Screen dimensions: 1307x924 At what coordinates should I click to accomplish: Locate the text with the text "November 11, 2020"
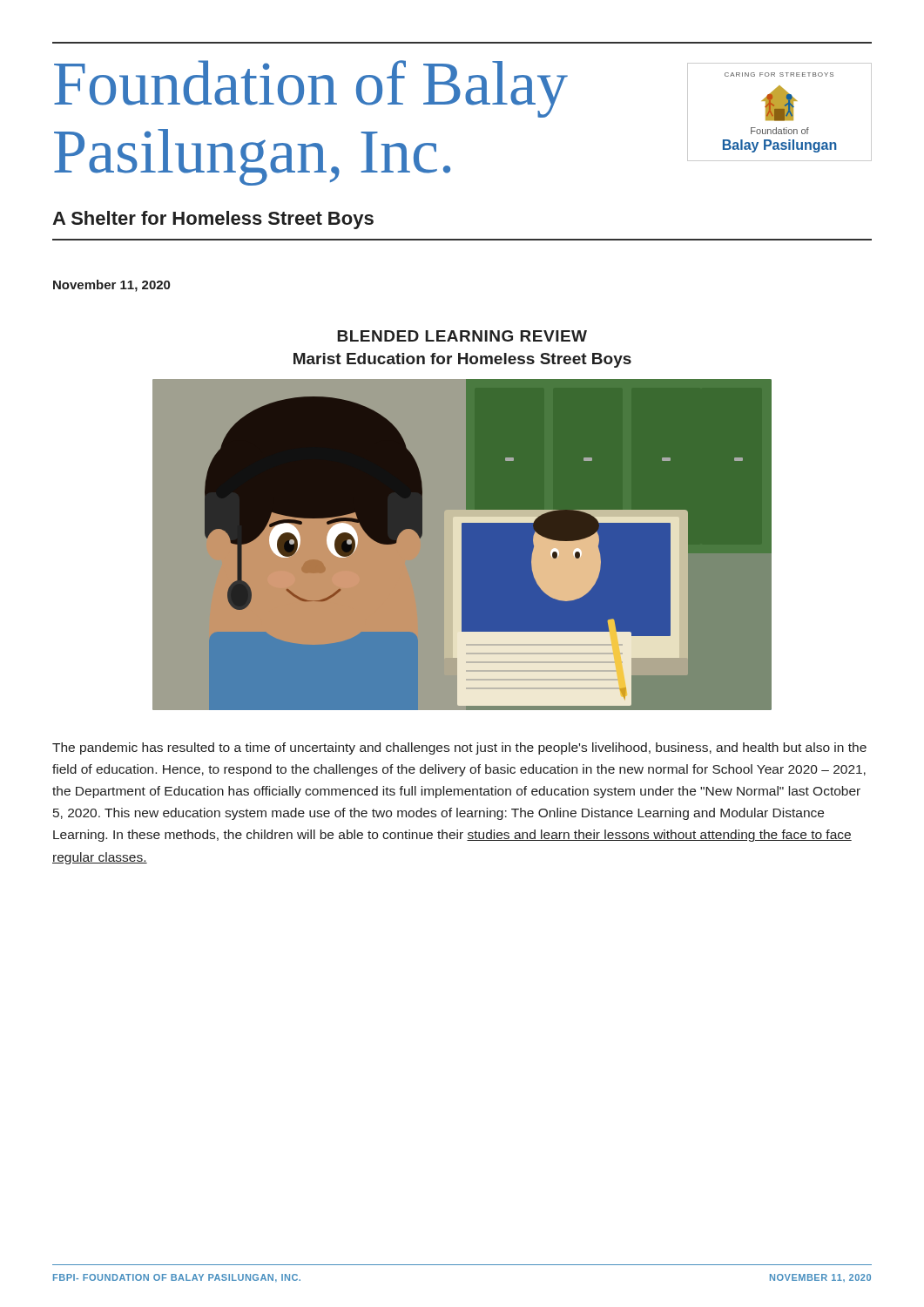[111, 284]
